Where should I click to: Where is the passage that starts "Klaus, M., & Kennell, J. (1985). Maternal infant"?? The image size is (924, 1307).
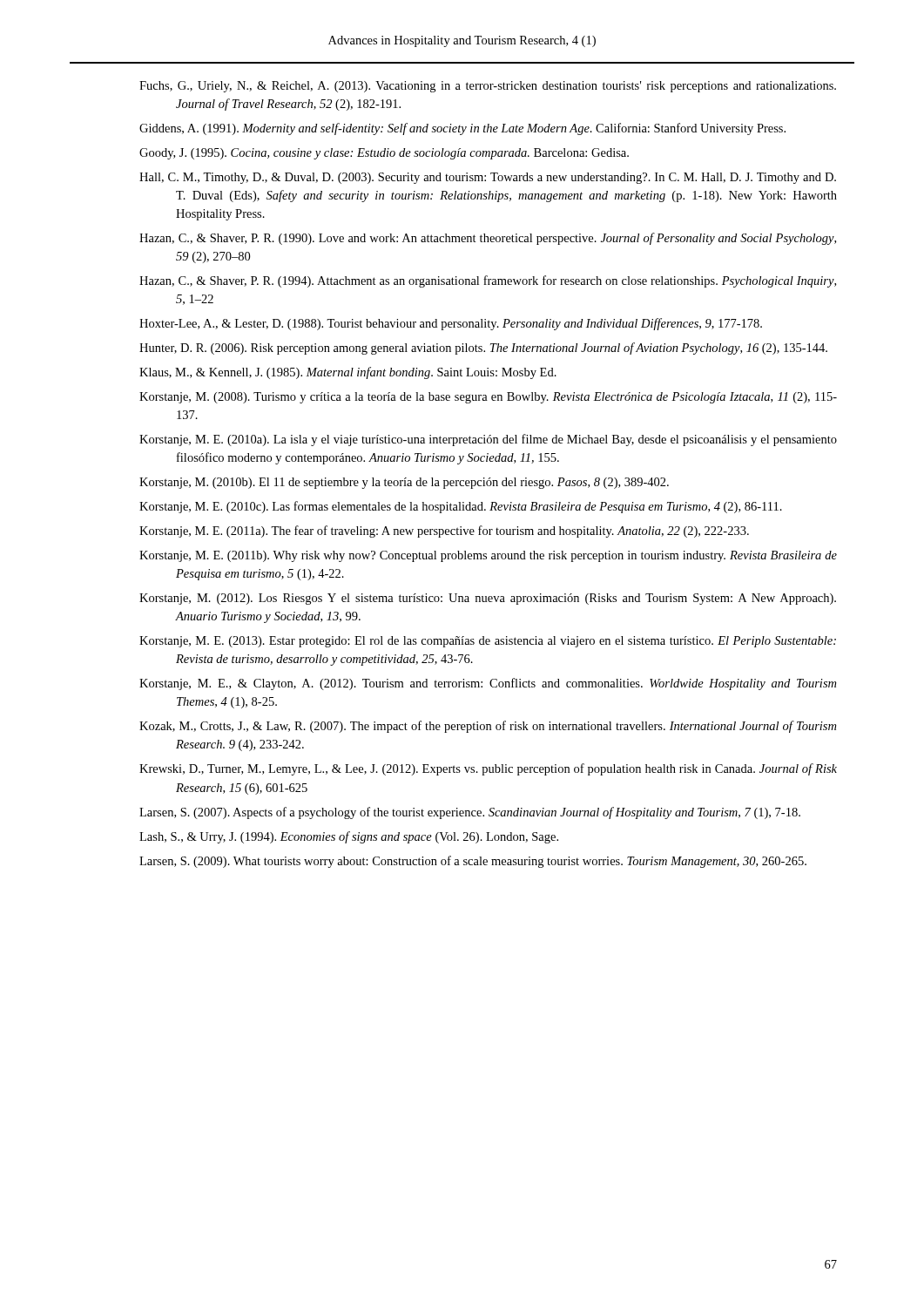(348, 372)
